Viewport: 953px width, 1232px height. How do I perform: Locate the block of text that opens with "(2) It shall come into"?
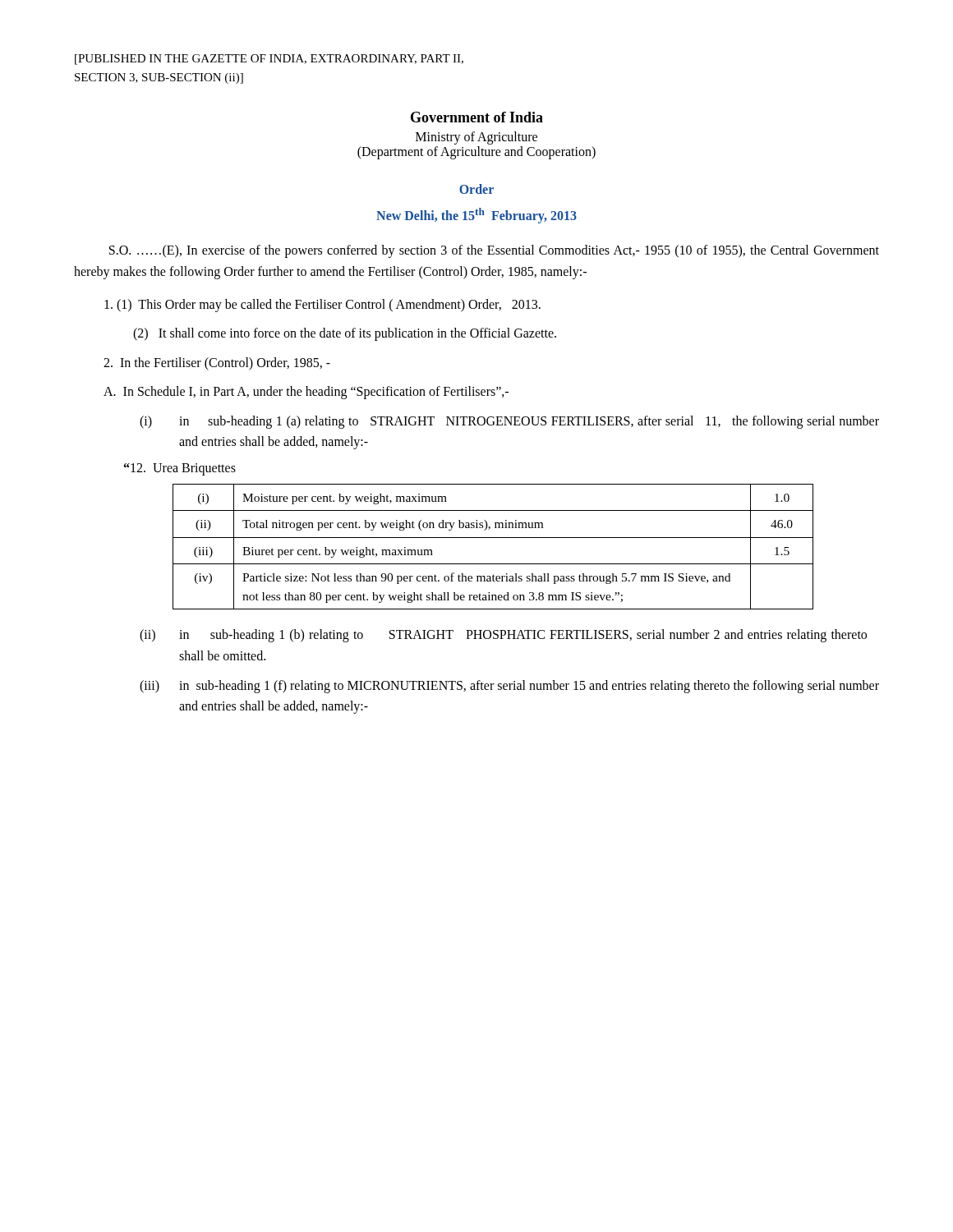[345, 333]
